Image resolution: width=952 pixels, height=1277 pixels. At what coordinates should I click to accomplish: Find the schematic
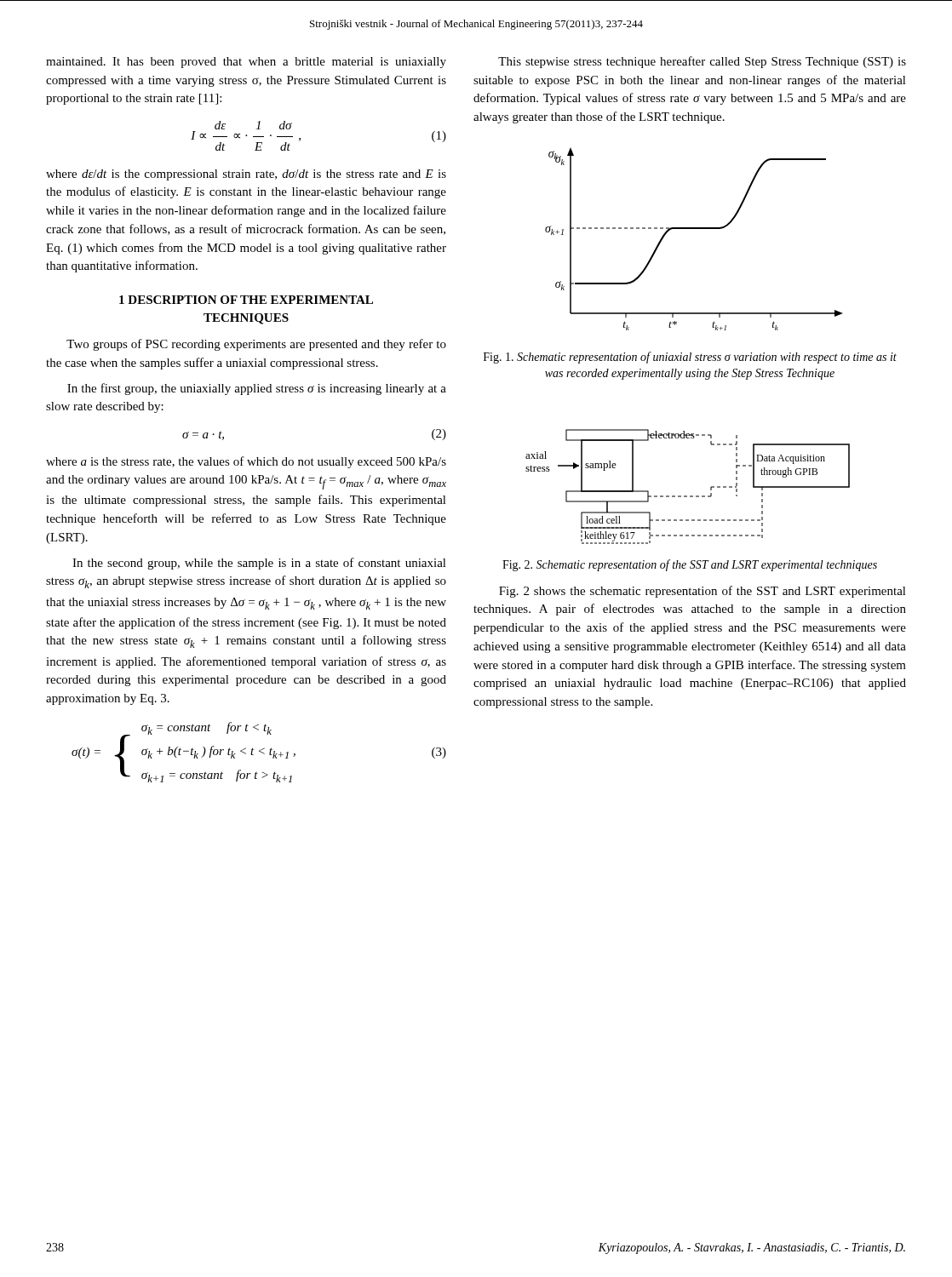[x=690, y=474]
